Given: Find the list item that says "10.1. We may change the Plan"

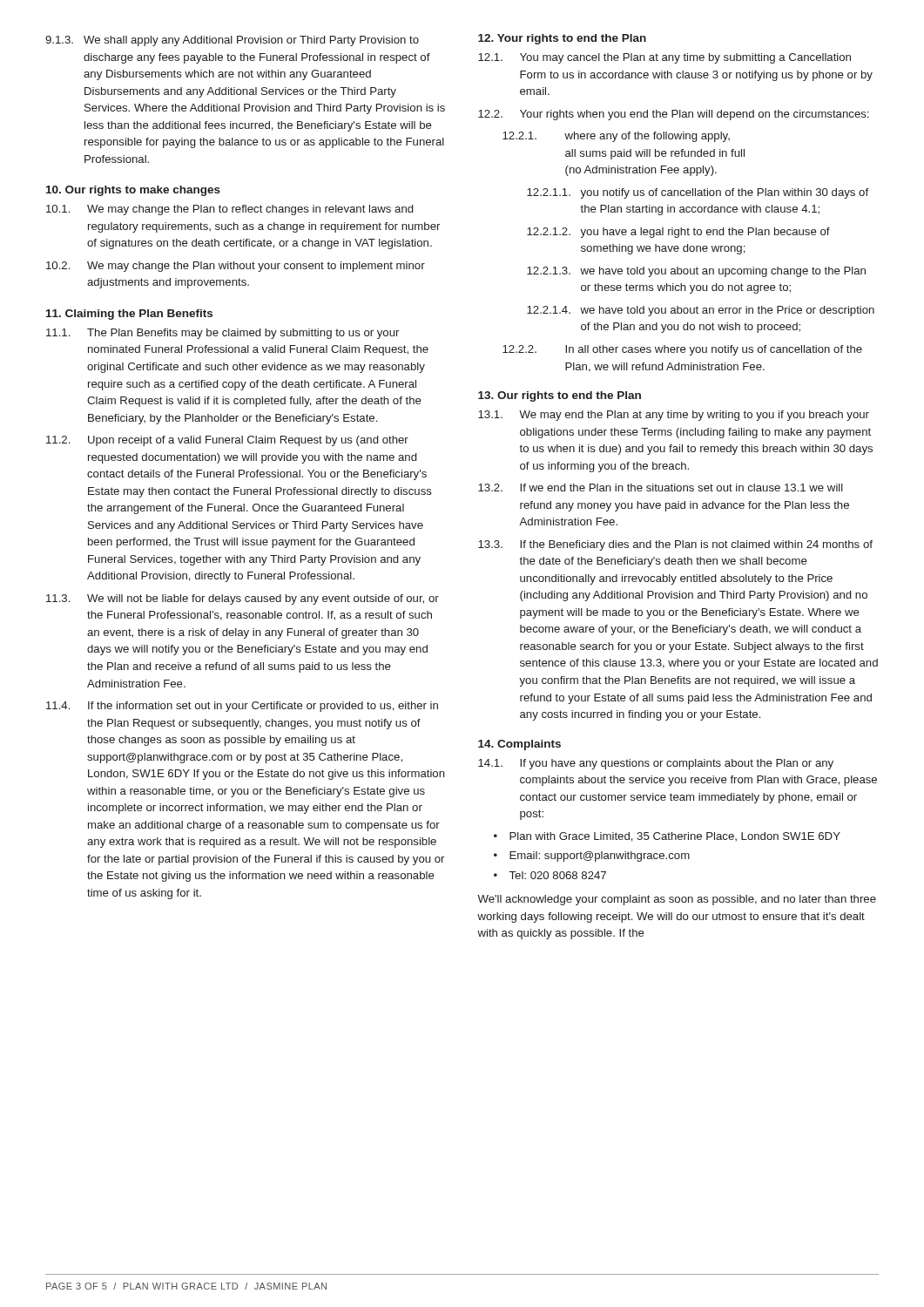Looking at the screenshot, I should [246, 226].
